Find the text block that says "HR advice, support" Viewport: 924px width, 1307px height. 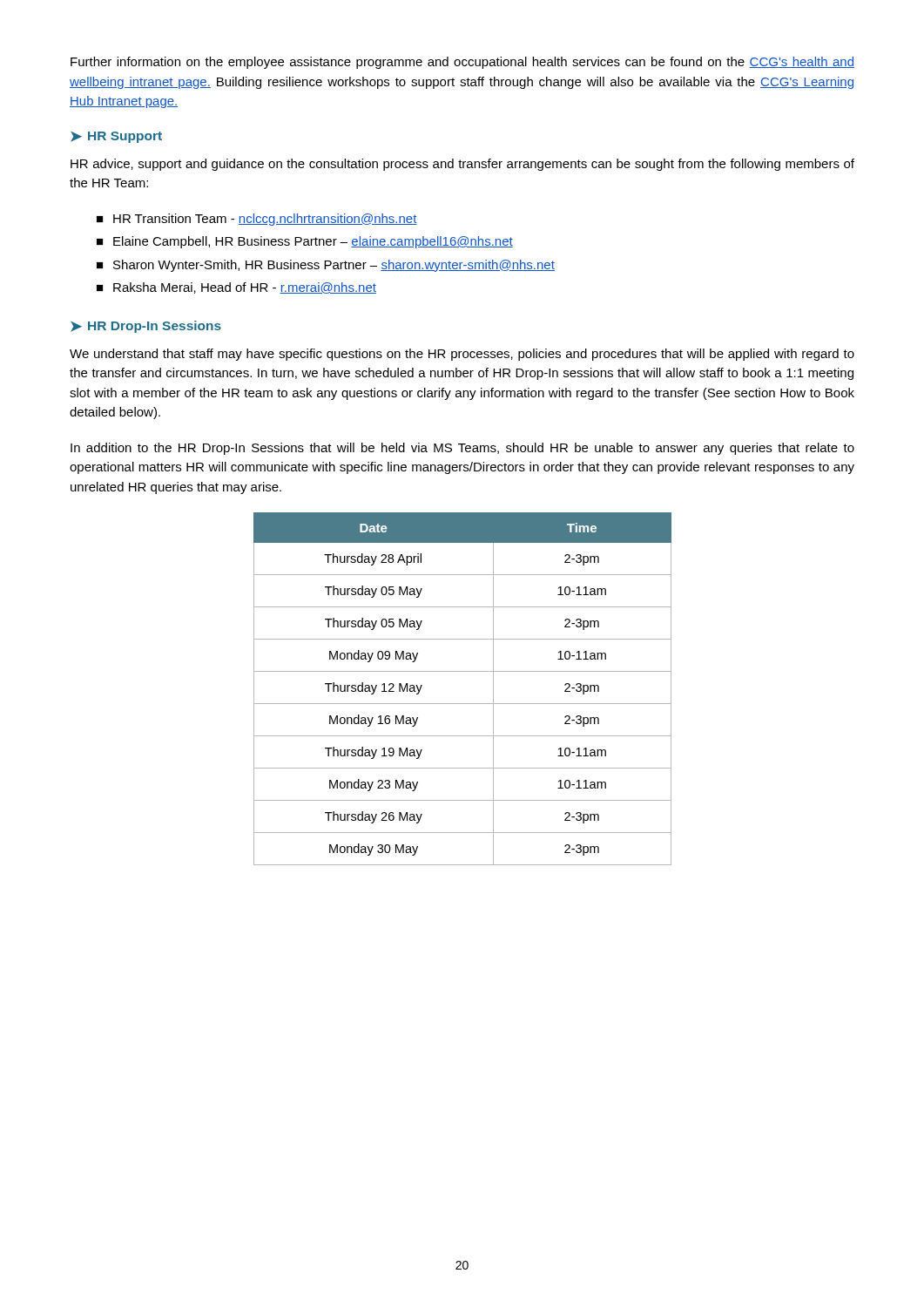(x=462, y=173)
